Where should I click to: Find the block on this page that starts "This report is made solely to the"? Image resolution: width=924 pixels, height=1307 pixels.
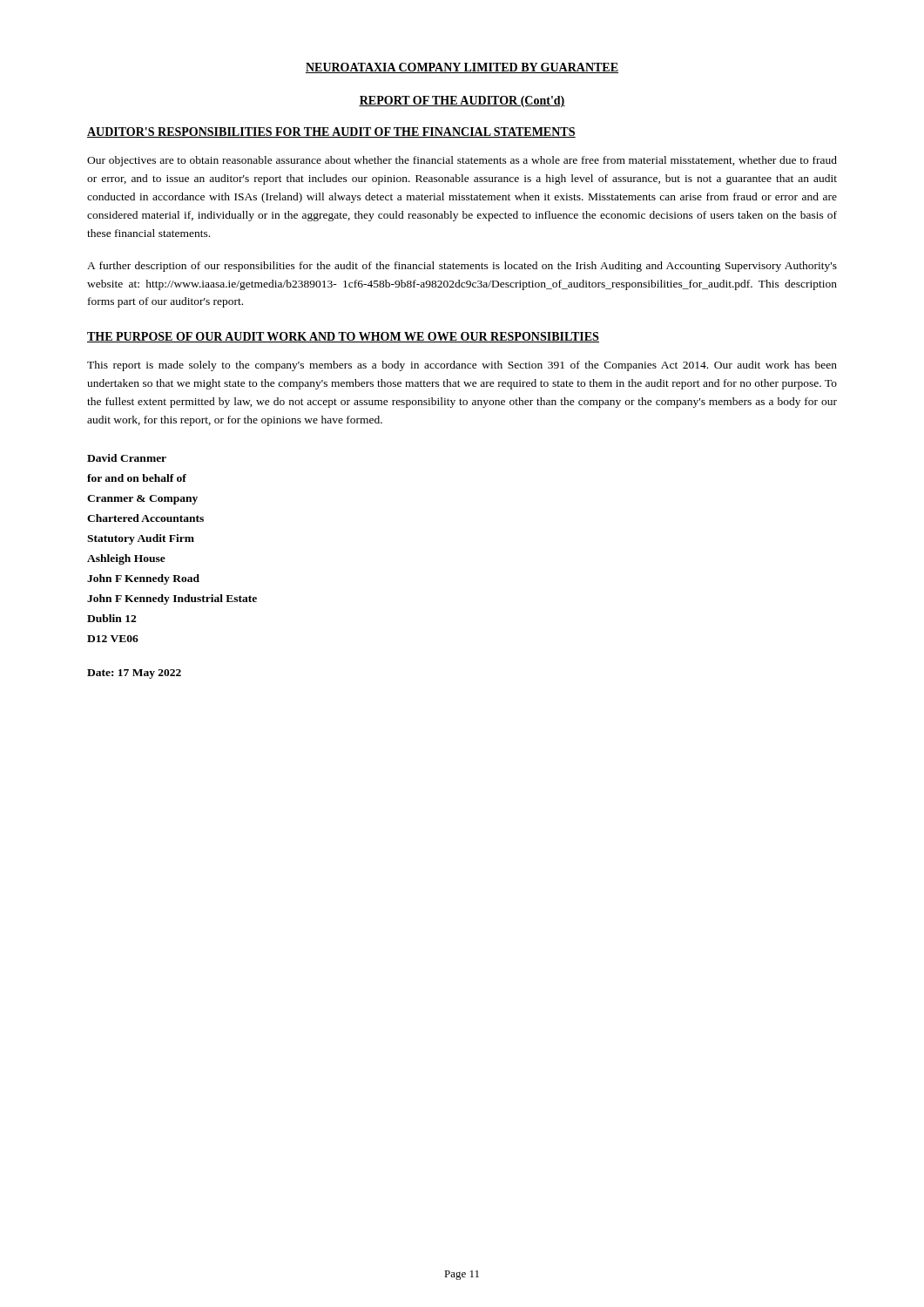[462, 392]
